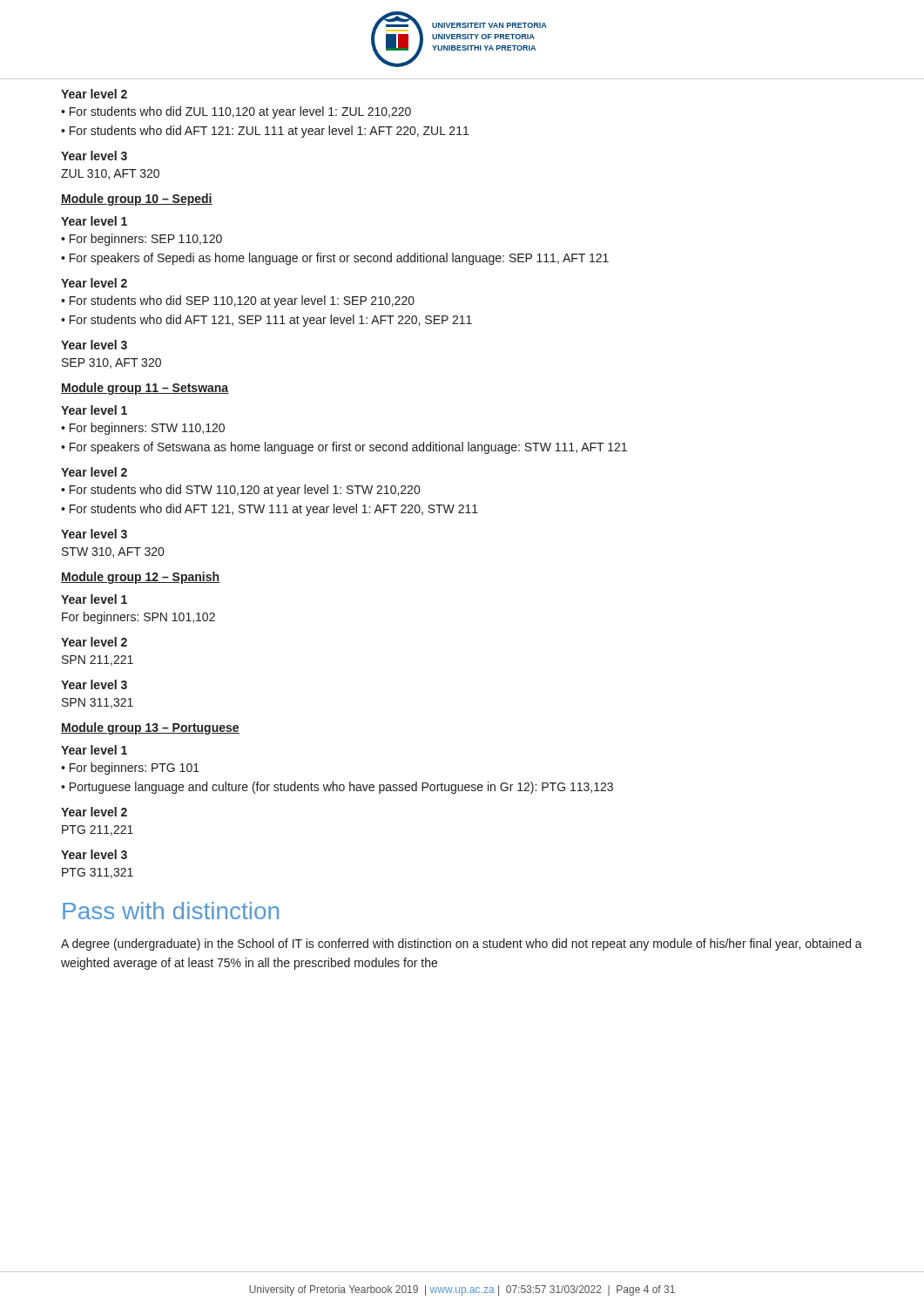The image size is (924, 1307).
Task: Locate the block starting "• For speakers of Sepedi as"
Action: coord(335,258)
